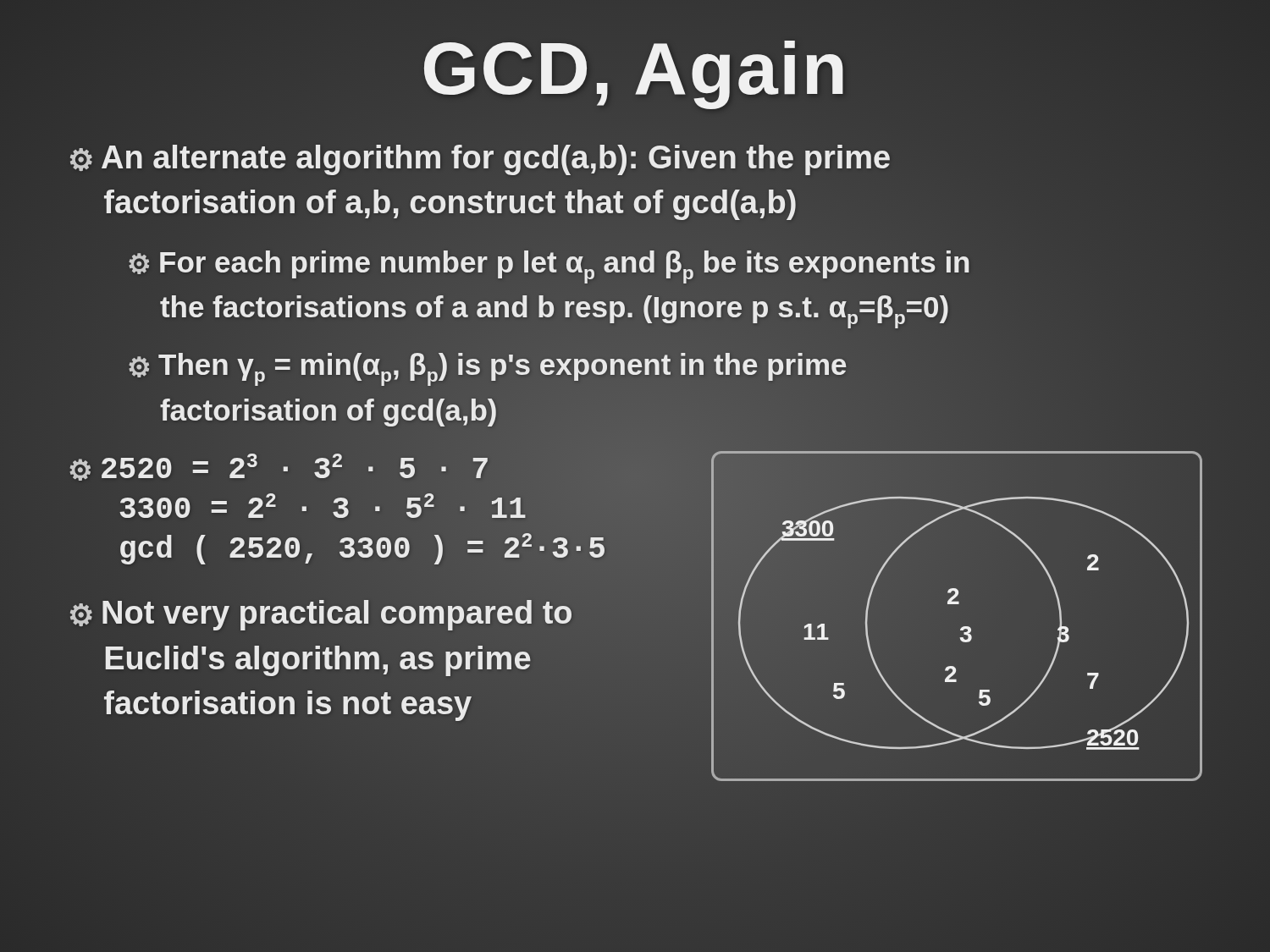This screenshot has height=952, width=1270.
Task: Locate the block of text that opens with "⚙For each prime number p"
Action: 549,287
